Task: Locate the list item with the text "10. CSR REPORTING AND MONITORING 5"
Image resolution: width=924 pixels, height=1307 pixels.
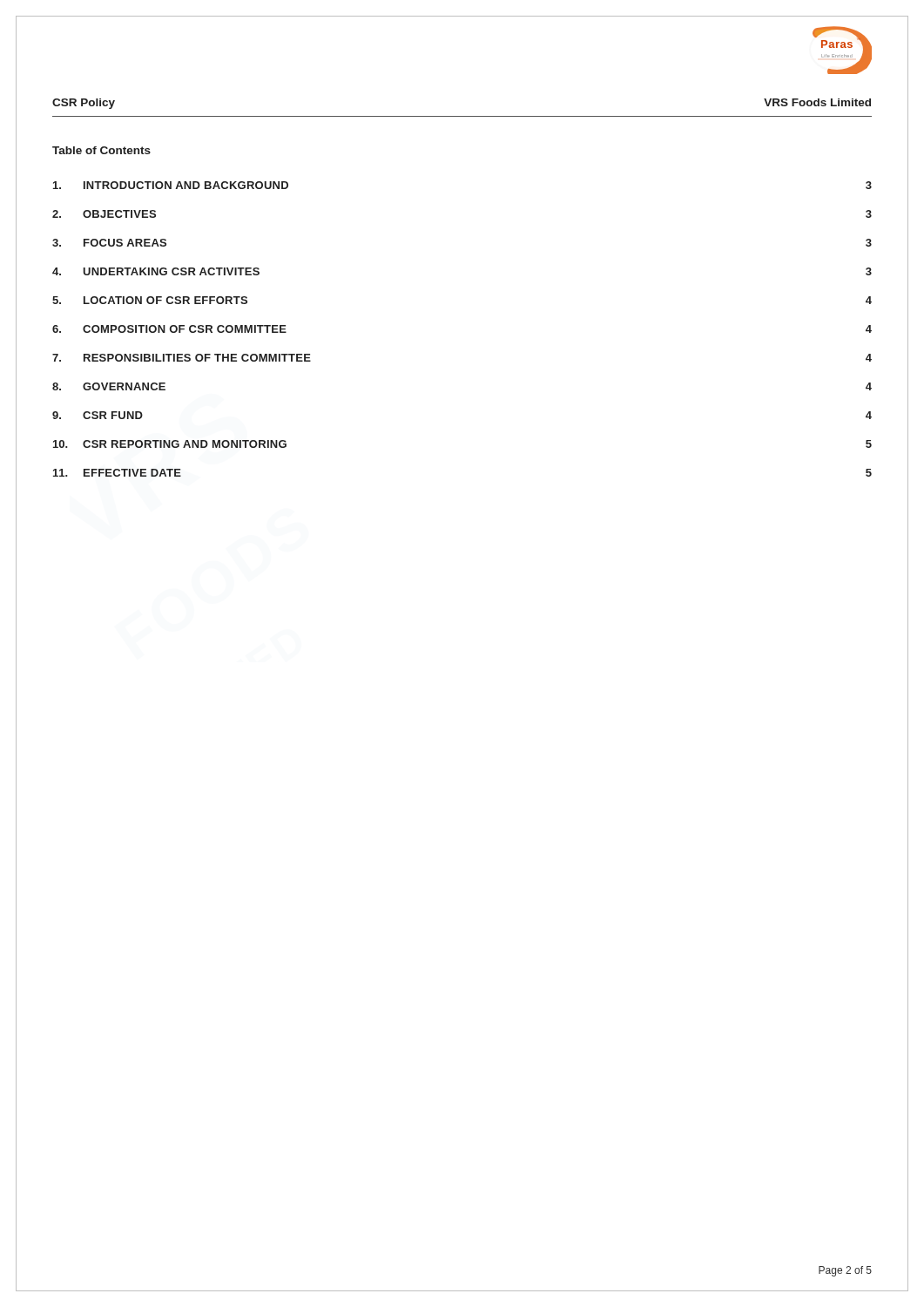Action: pyautogui.click(x=186, y=444)
